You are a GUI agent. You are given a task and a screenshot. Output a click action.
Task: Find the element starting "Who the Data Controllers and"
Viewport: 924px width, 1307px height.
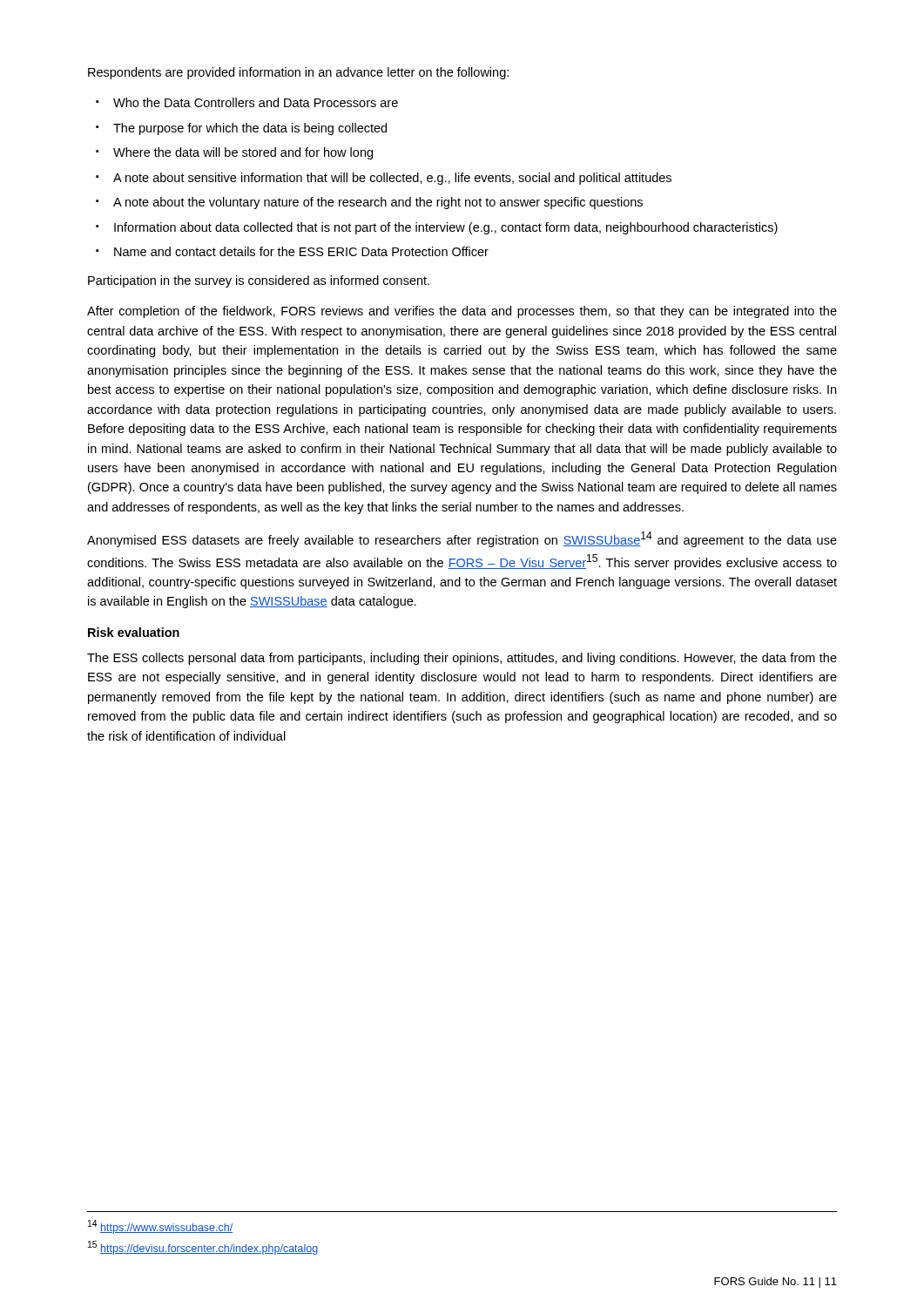click(x=256, y=103)
